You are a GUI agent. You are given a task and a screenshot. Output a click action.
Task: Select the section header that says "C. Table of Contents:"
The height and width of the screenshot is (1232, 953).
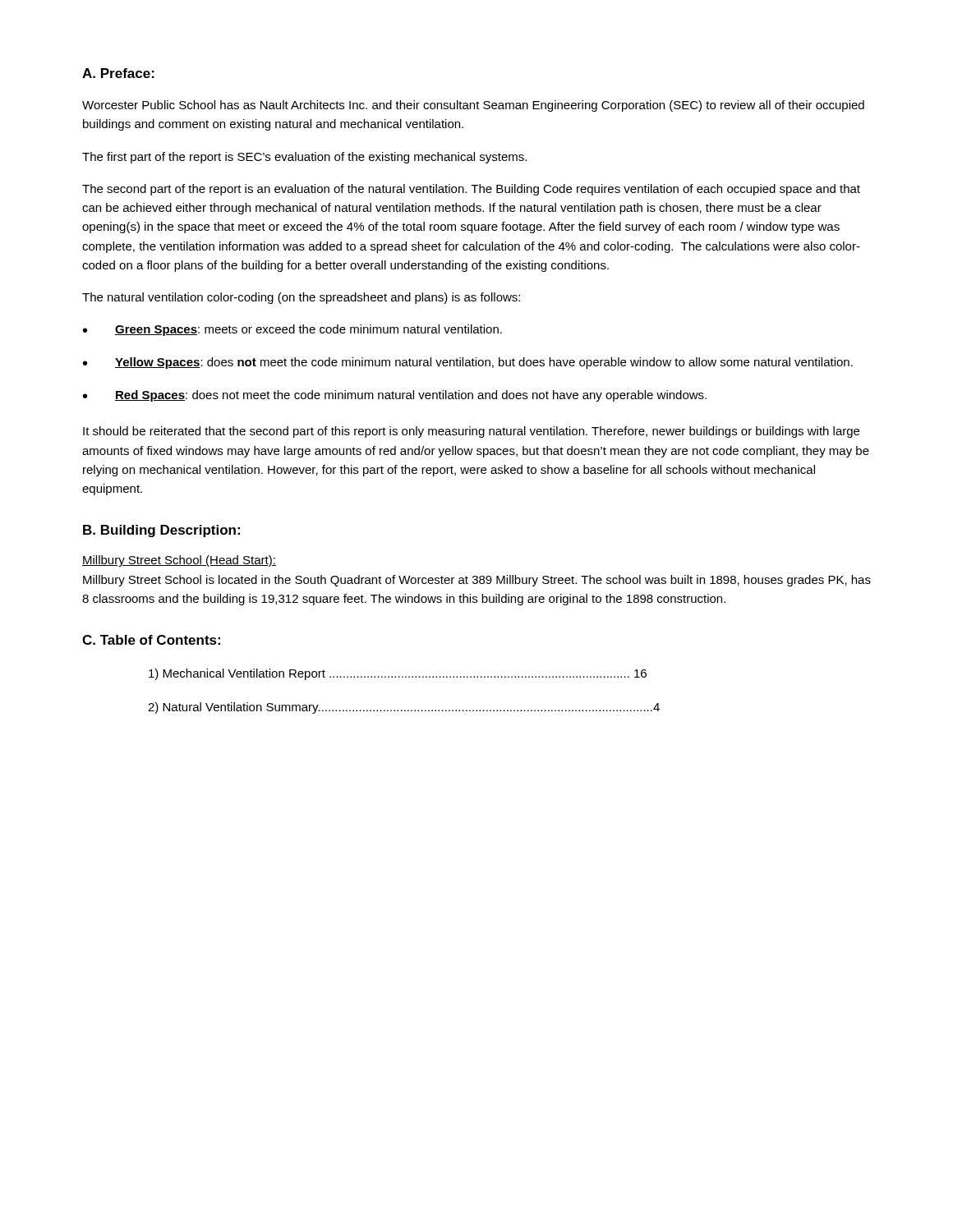[x=152, y=640]
